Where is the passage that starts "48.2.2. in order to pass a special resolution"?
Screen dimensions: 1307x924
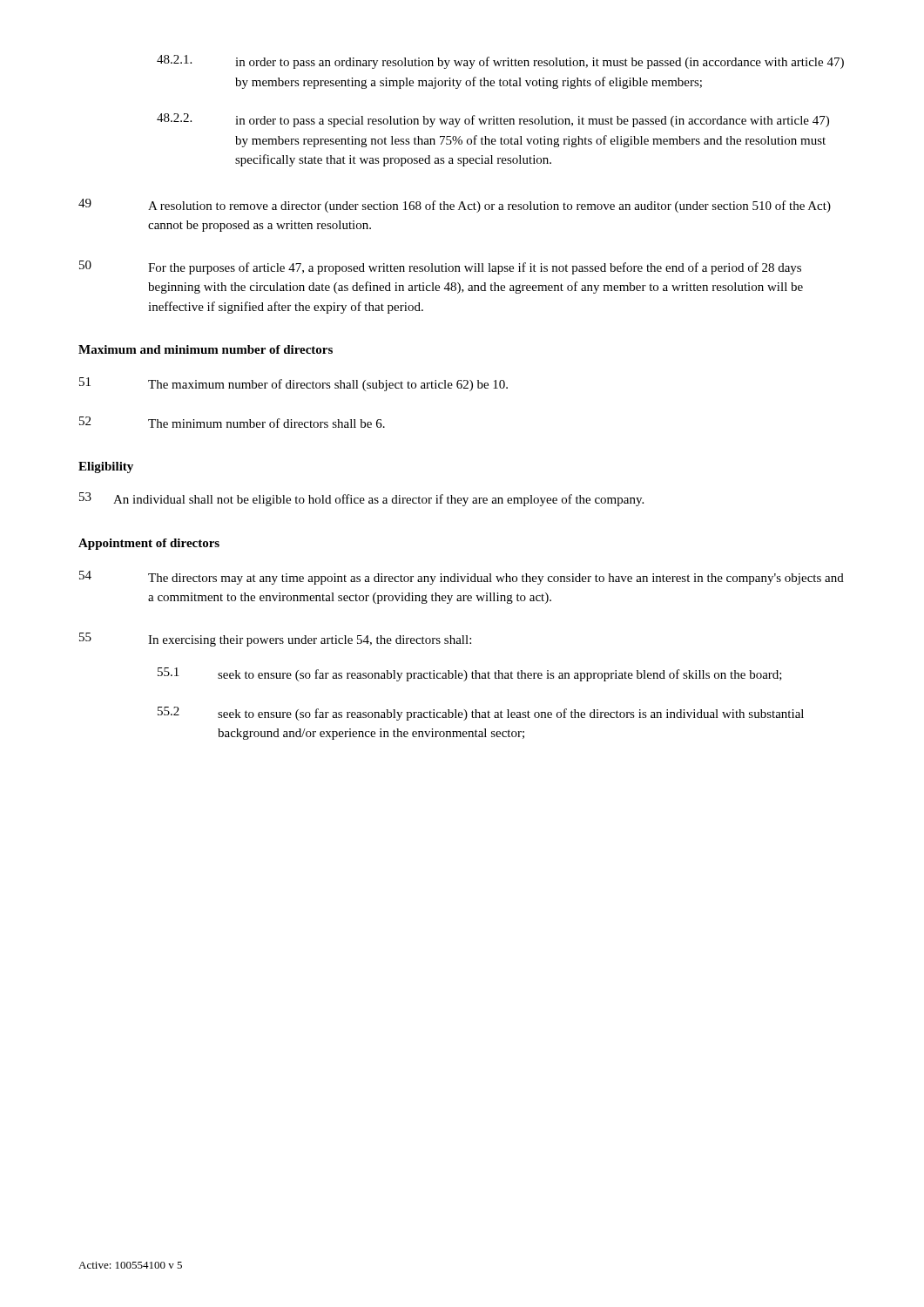click(501, 140)
